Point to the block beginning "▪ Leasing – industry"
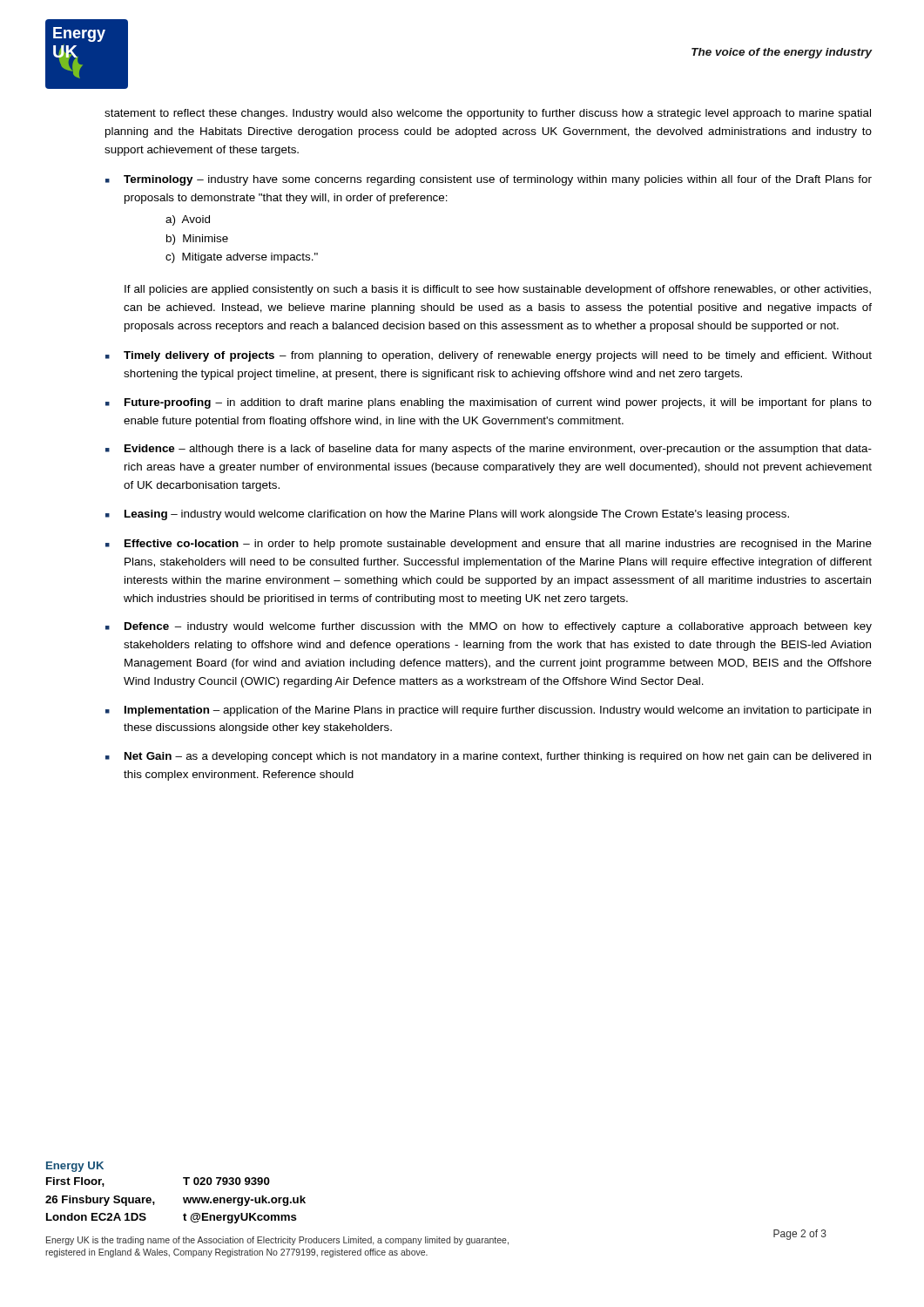This screenshot has height=1307, width=924. 488,515
